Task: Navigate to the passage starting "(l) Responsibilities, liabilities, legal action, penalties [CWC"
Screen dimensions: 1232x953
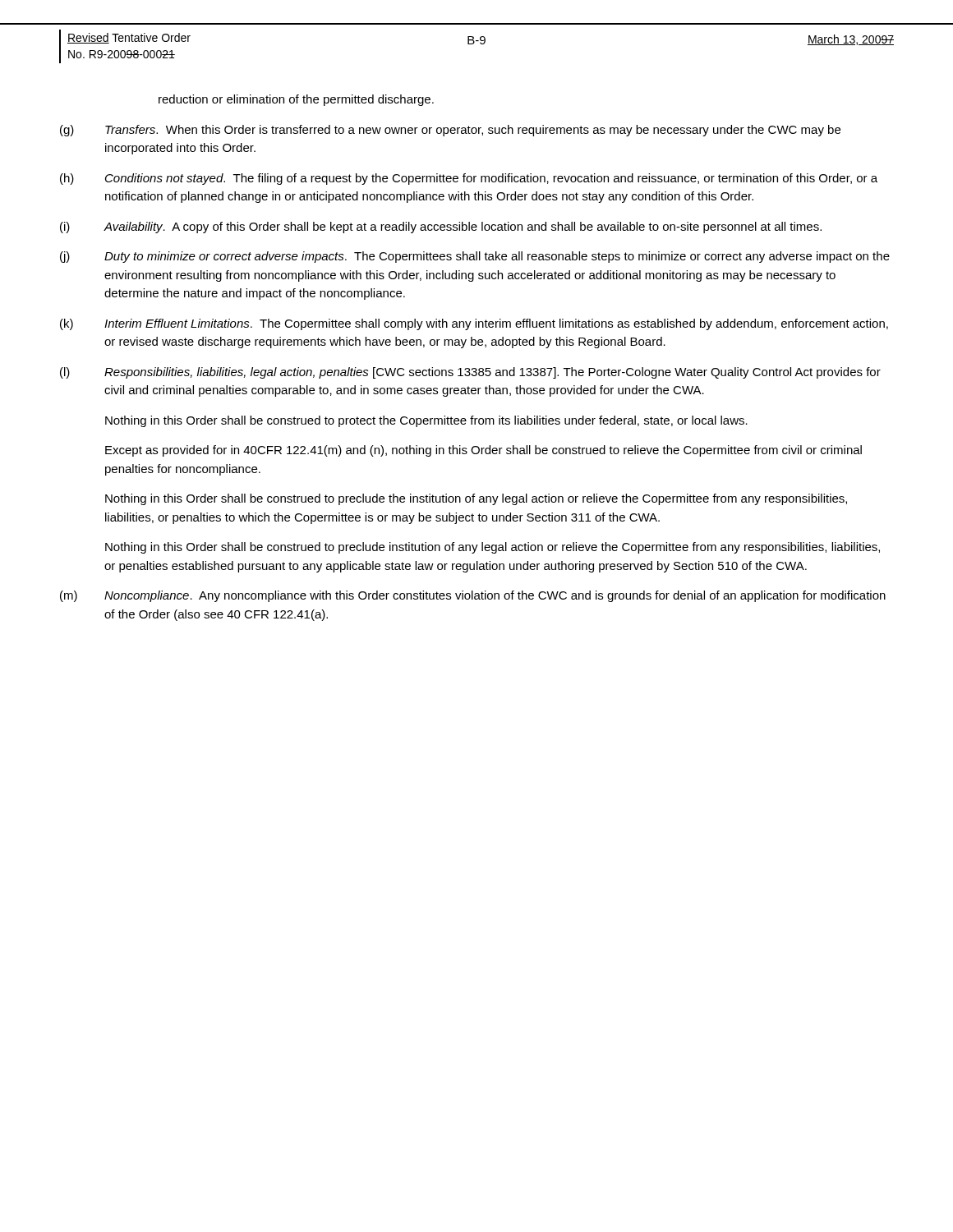Action: (x=476, y=381)
